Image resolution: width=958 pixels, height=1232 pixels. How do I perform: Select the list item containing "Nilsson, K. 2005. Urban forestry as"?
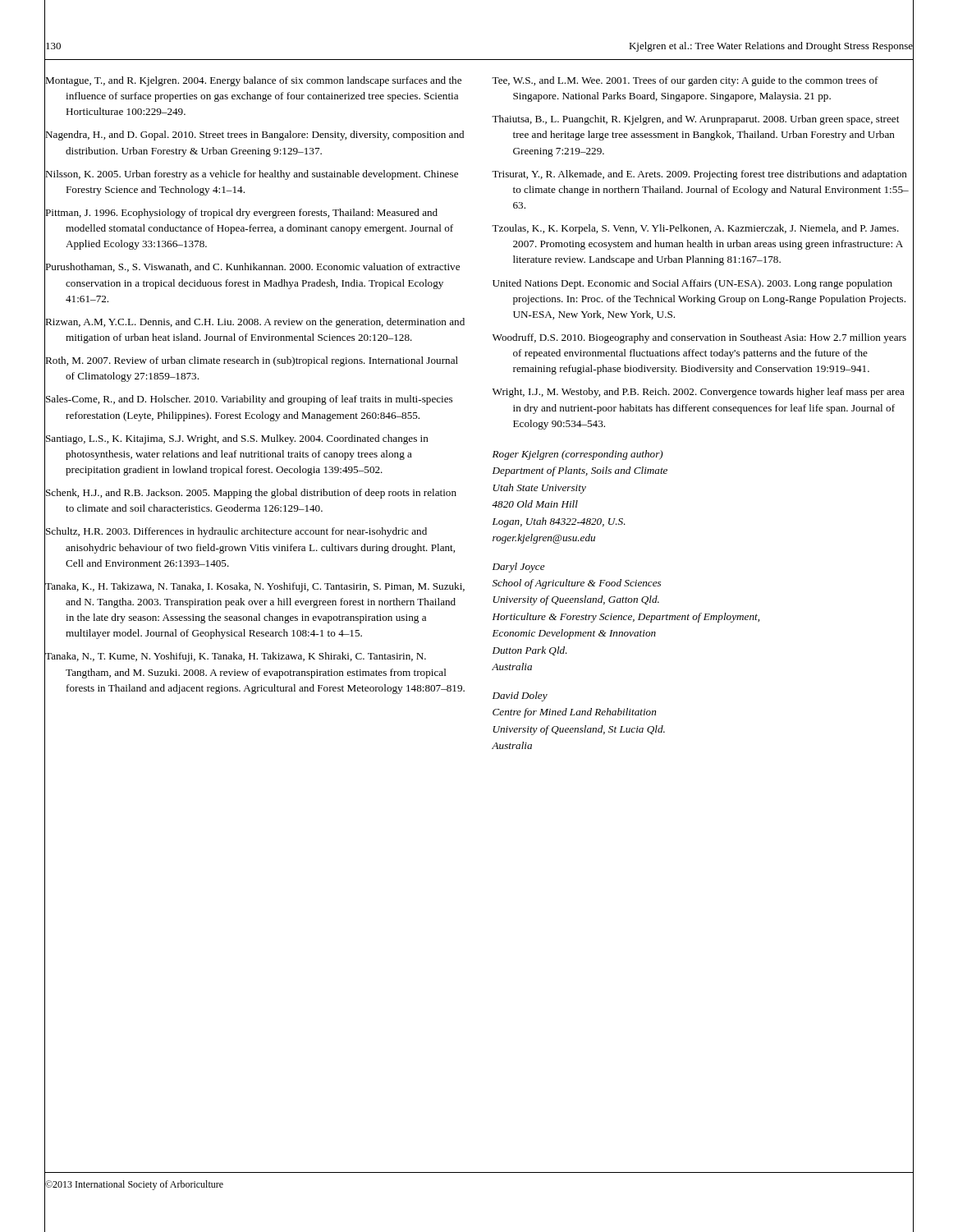(x=252, y=181)
